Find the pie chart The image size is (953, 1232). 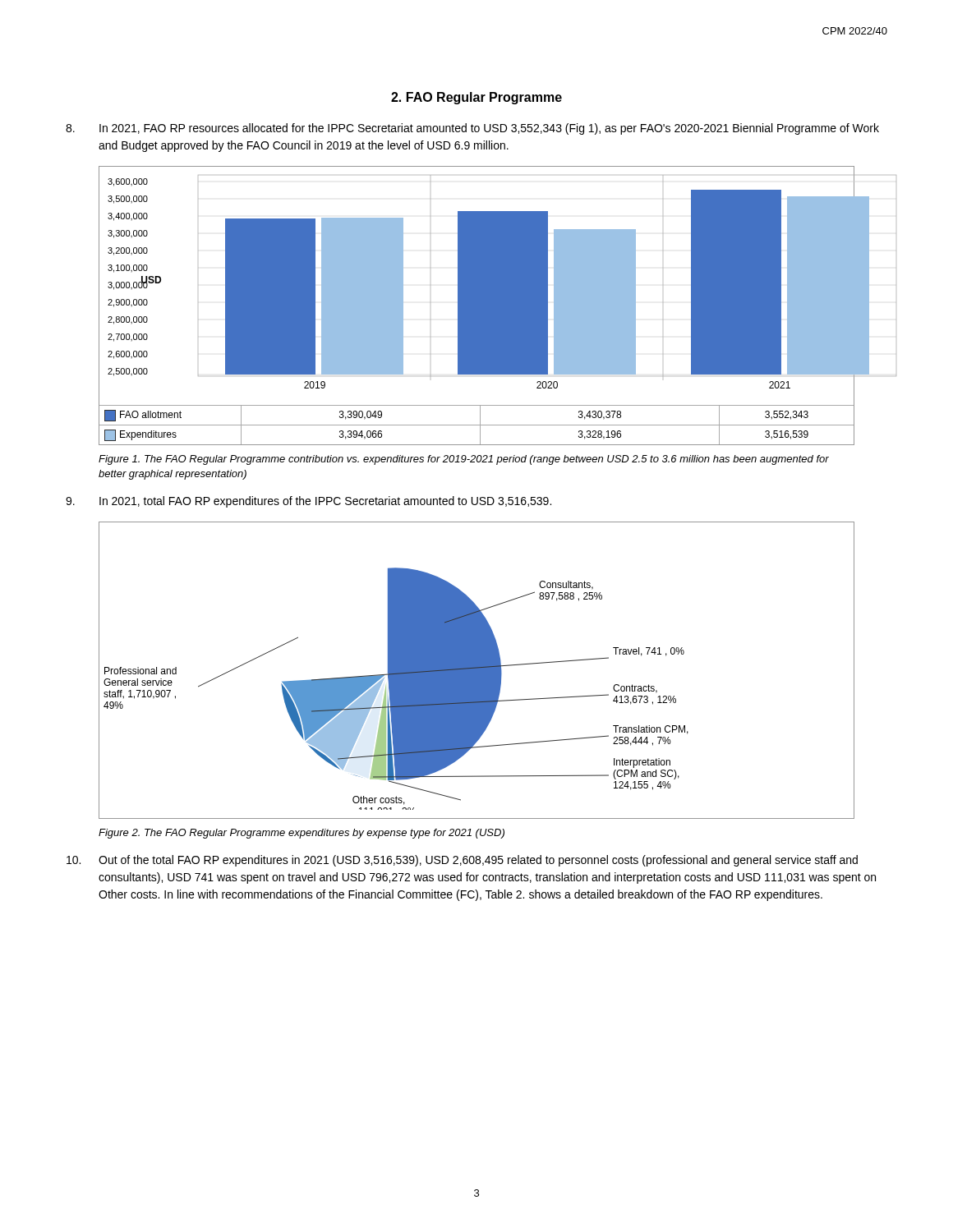coord(476,670)
